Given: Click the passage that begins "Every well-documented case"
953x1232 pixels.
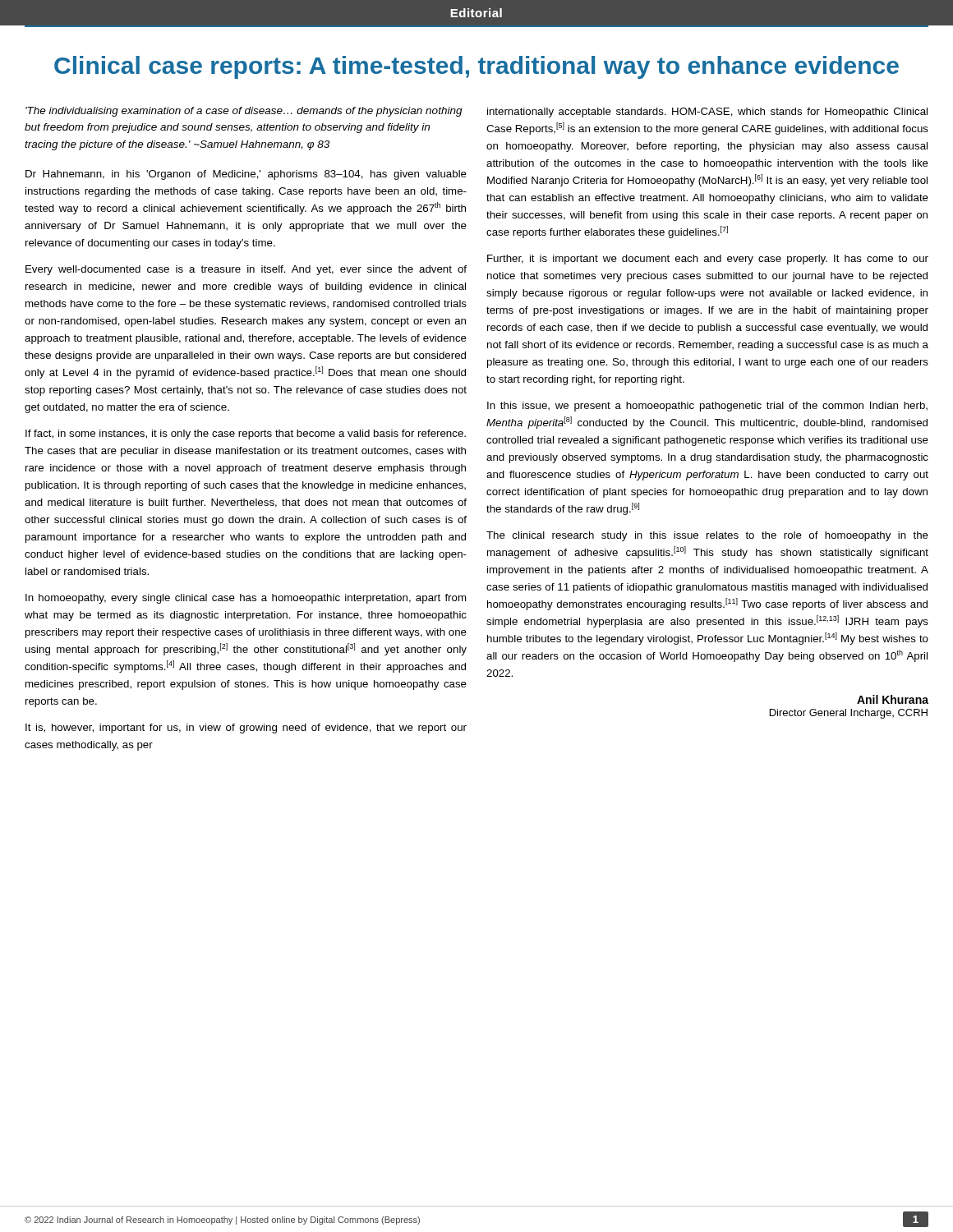Looking at the screenshot, I should coord(246,338).
